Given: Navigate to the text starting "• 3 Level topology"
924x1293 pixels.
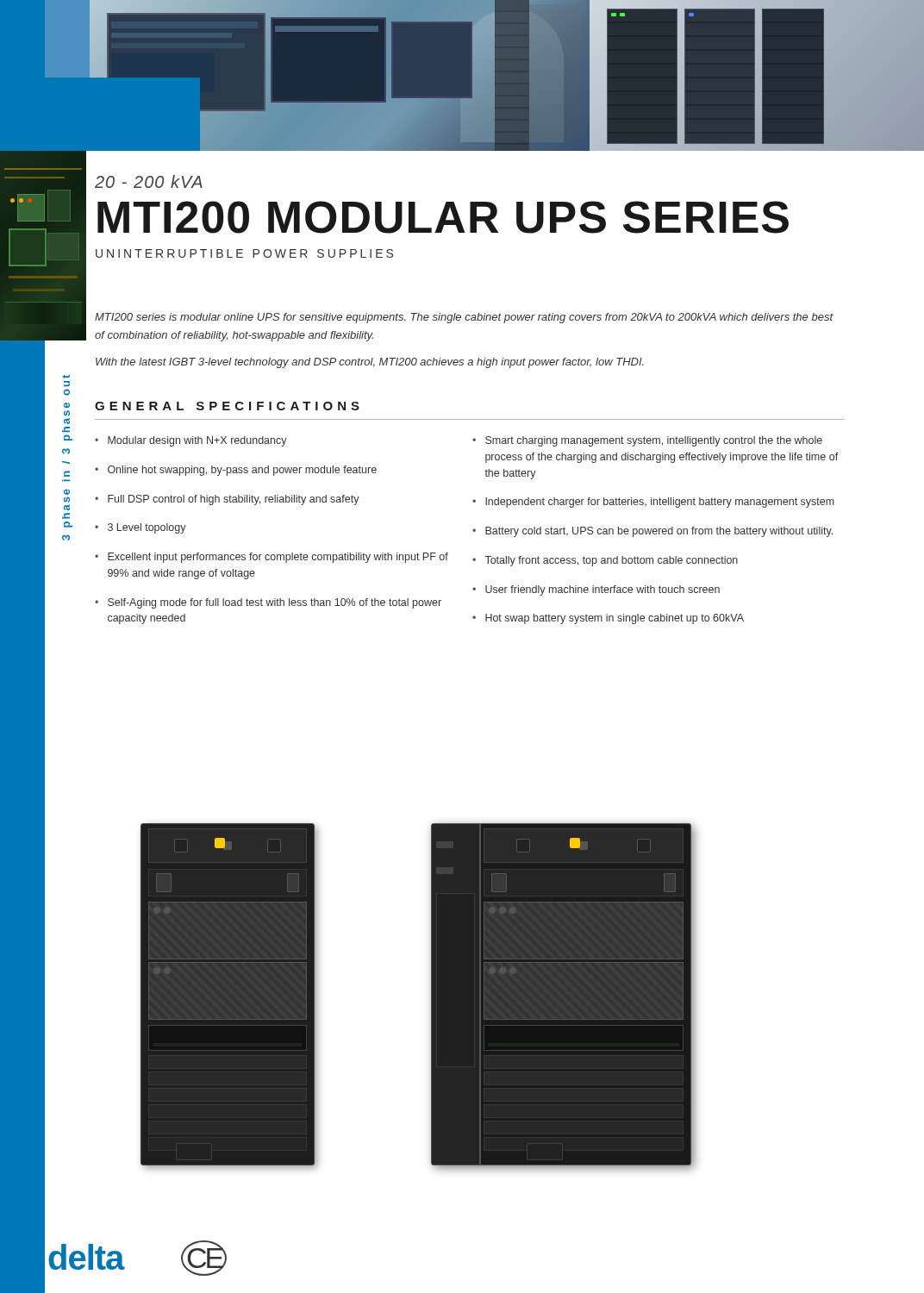Looking at the screenshot, I should coord(140,528).
